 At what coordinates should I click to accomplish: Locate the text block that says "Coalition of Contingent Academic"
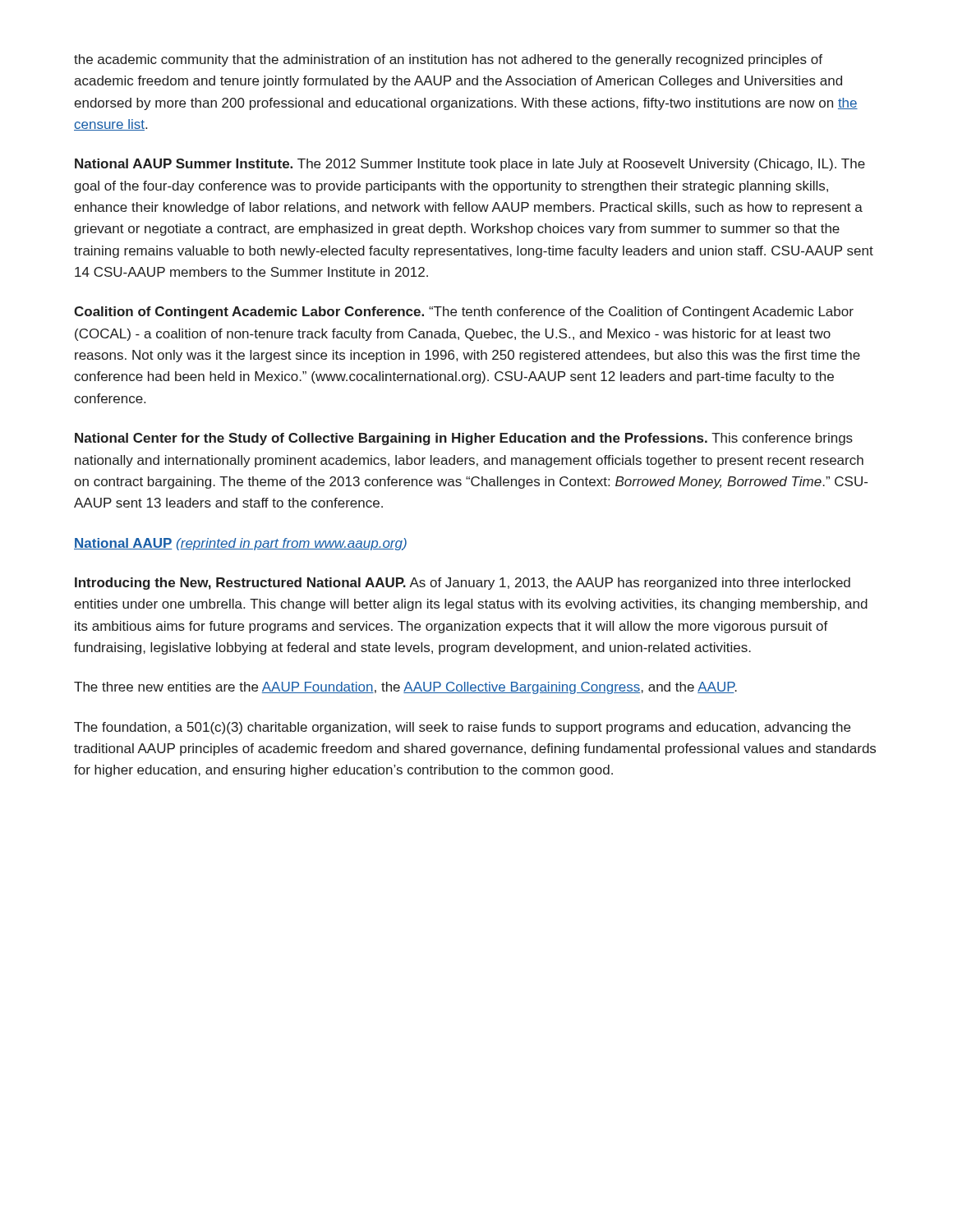(467, 355)
